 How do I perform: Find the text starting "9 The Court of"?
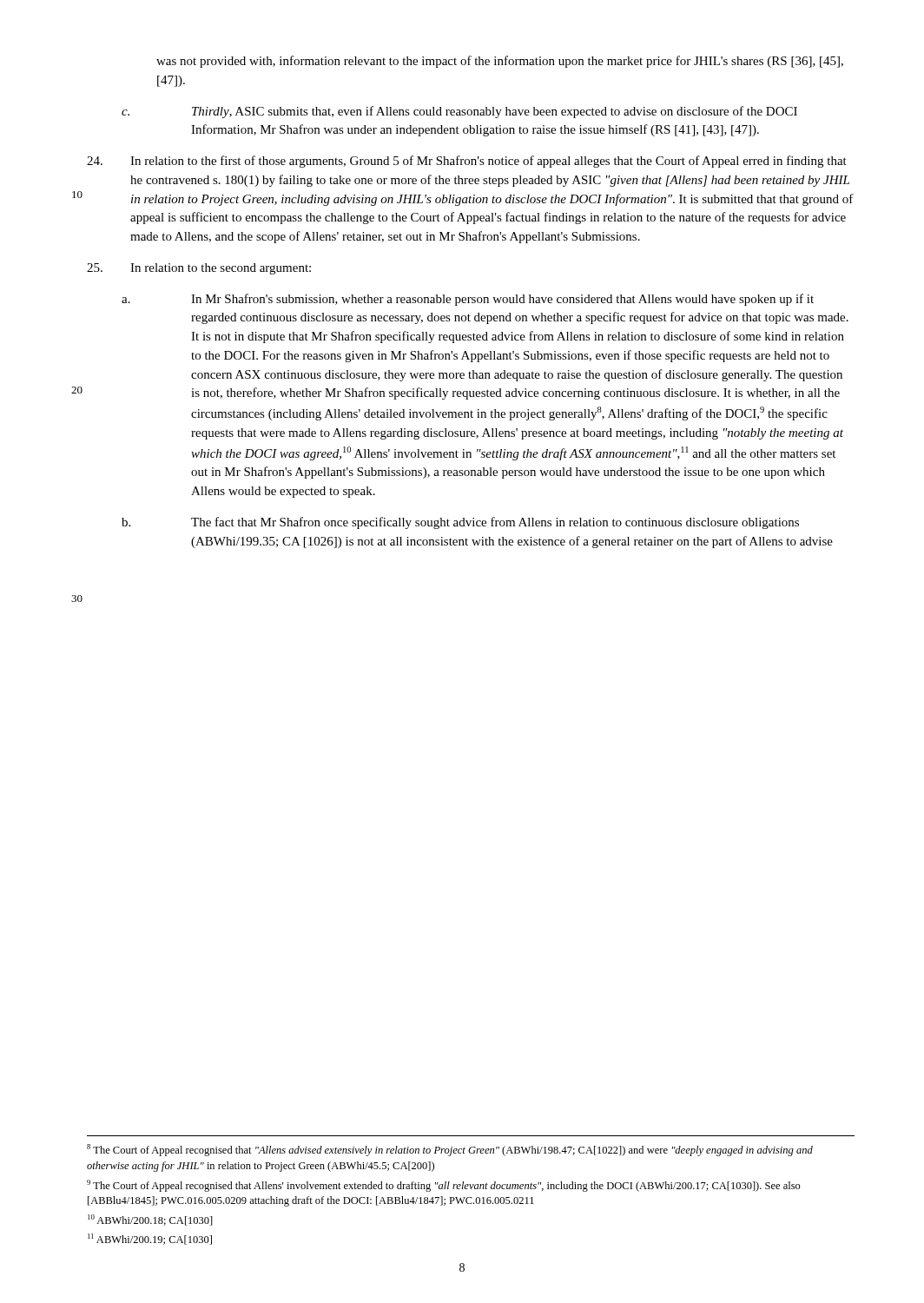(x=444, y=1192)
